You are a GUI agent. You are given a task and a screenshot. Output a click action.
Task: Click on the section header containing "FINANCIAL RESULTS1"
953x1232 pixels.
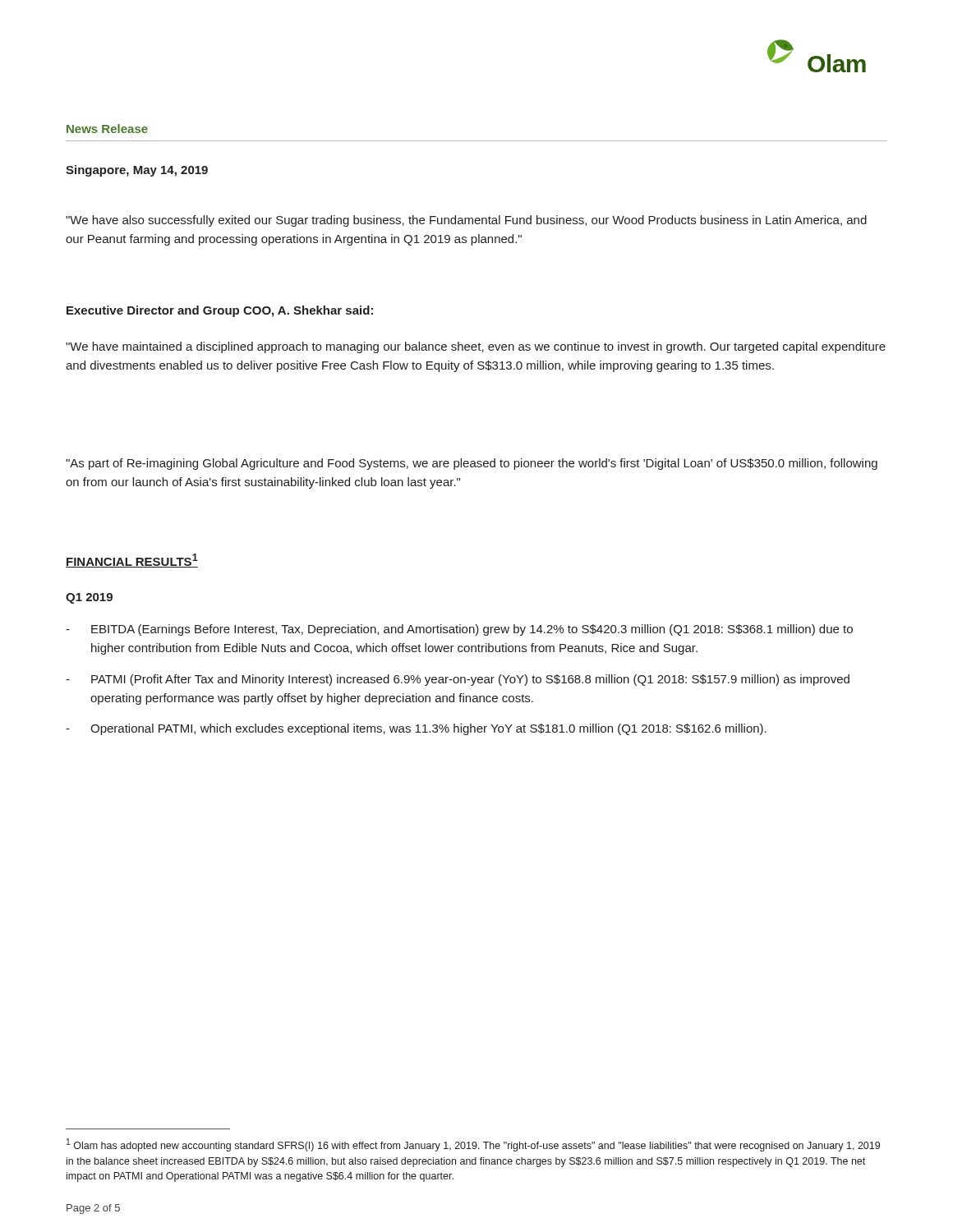tap(132, 560)
